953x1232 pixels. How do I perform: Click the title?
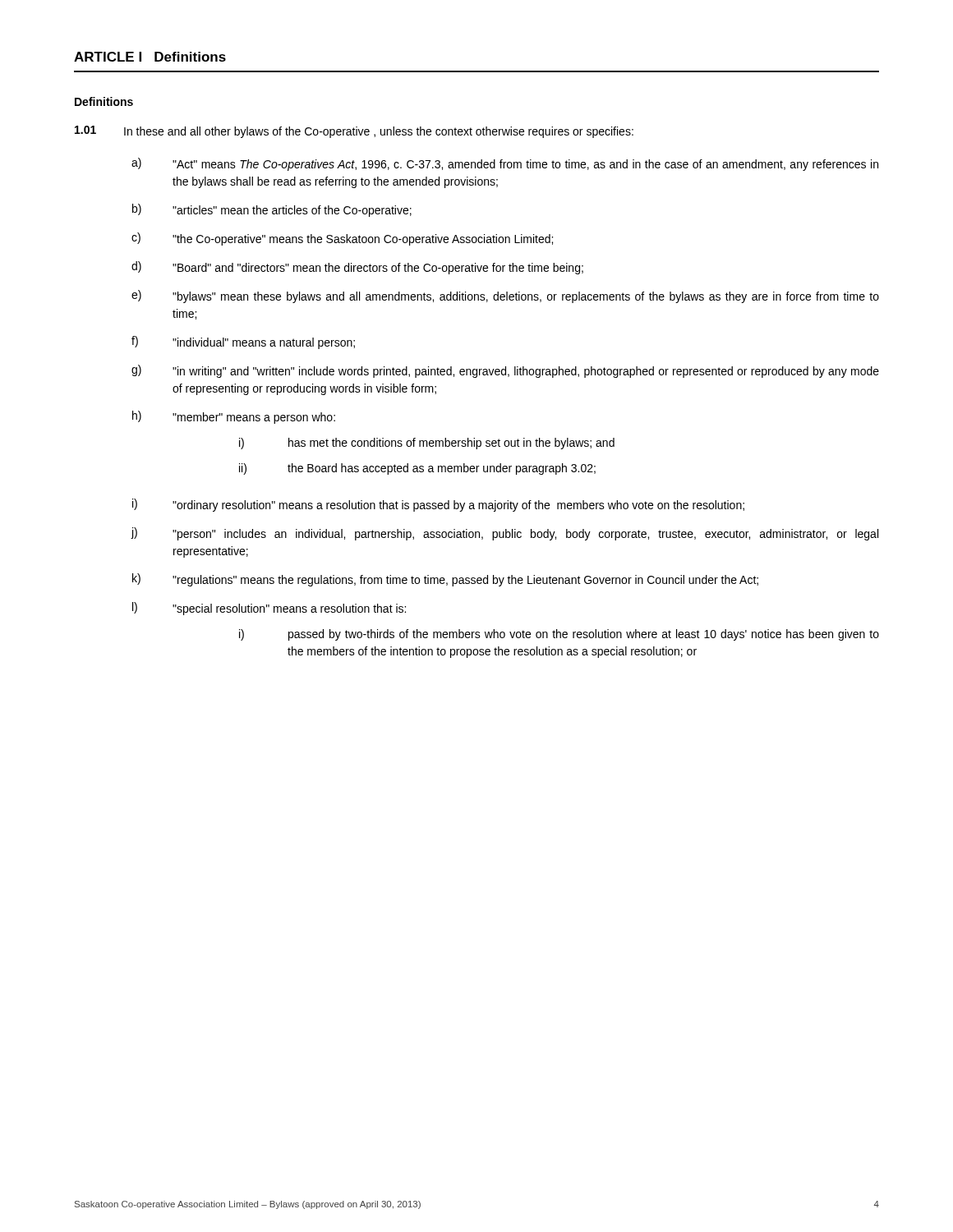150,57
